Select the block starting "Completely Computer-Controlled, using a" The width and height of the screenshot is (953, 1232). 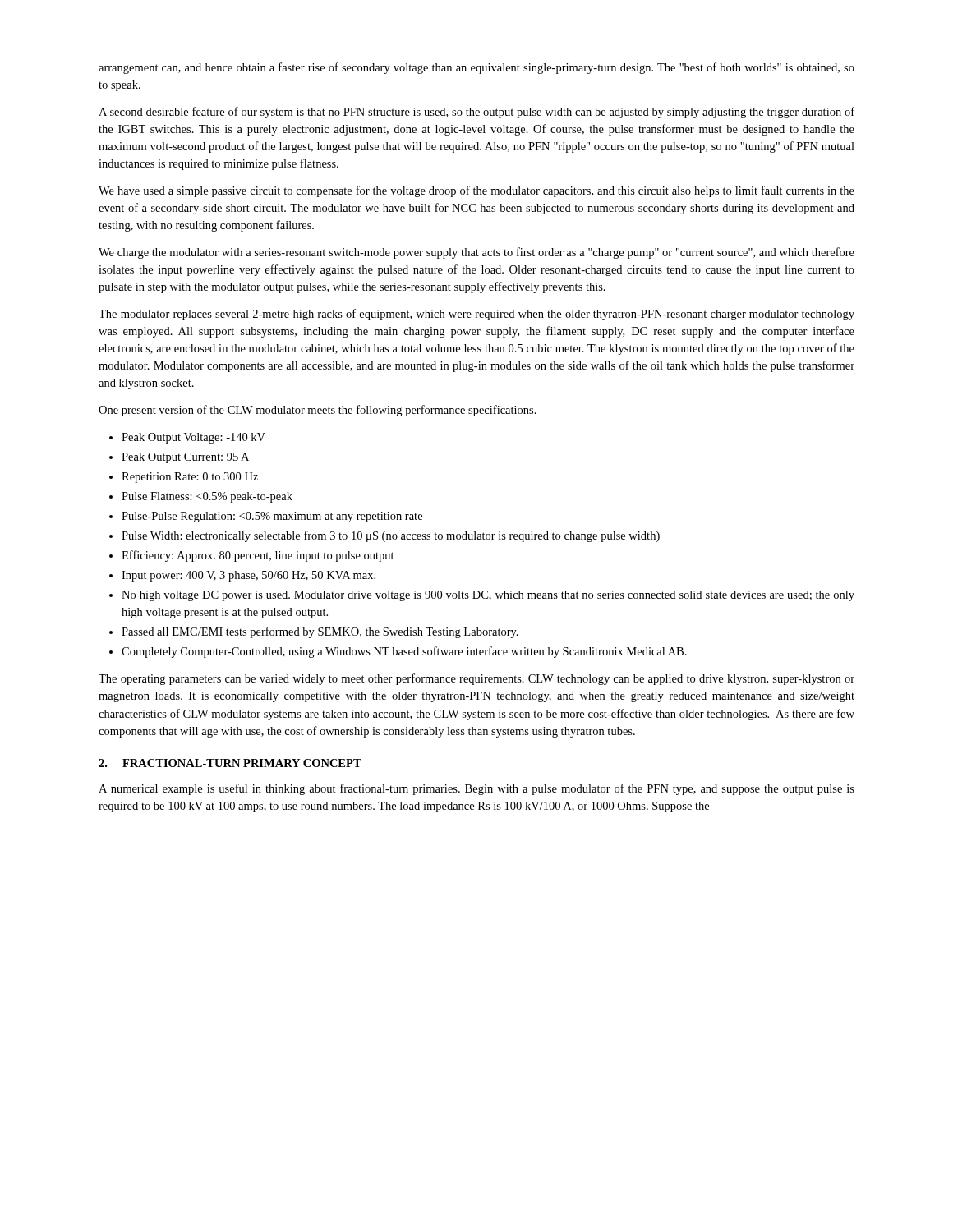(488, 652)
